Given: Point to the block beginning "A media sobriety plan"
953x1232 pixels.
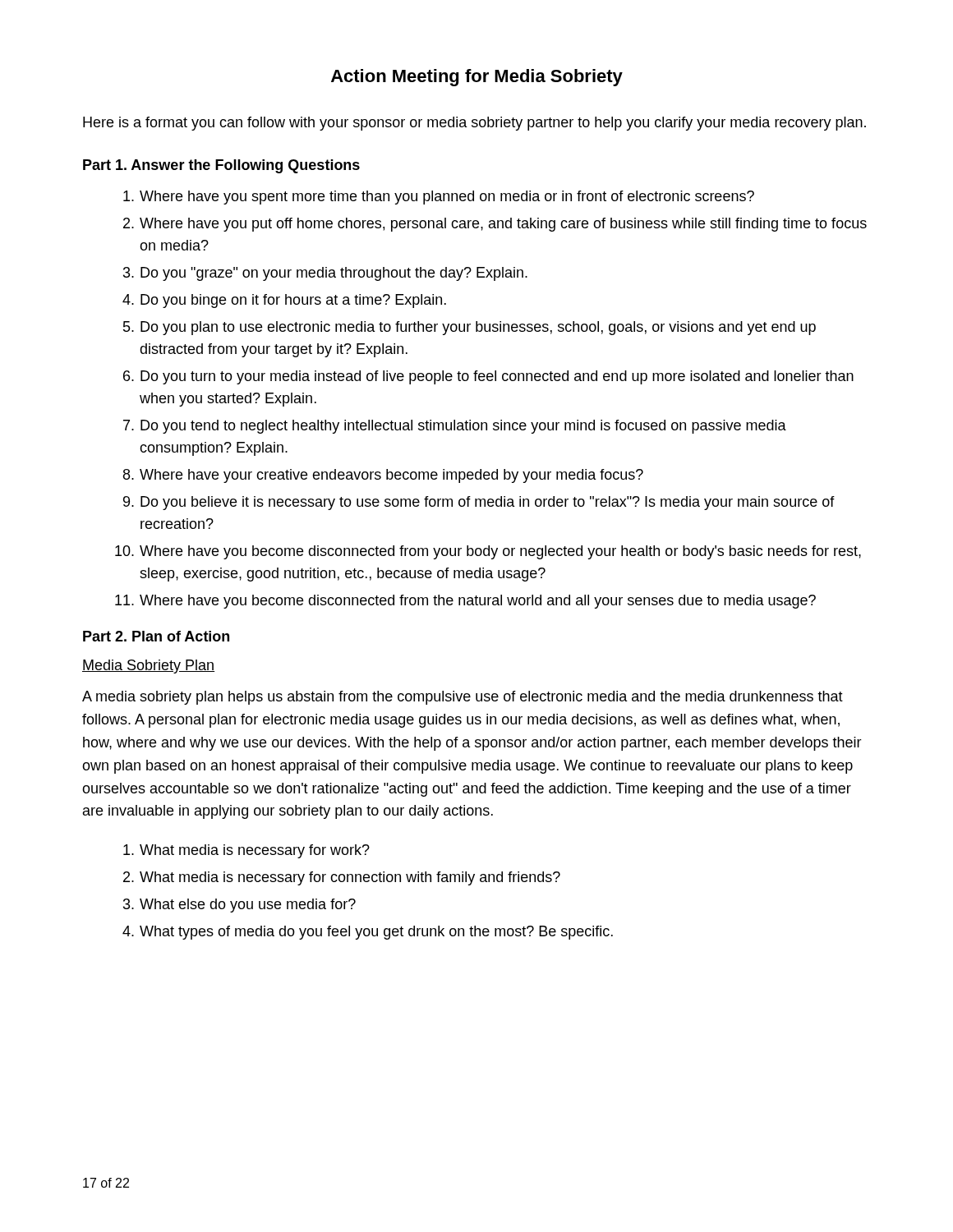Looking at the screenshot, I should click(x=472, y=754).
